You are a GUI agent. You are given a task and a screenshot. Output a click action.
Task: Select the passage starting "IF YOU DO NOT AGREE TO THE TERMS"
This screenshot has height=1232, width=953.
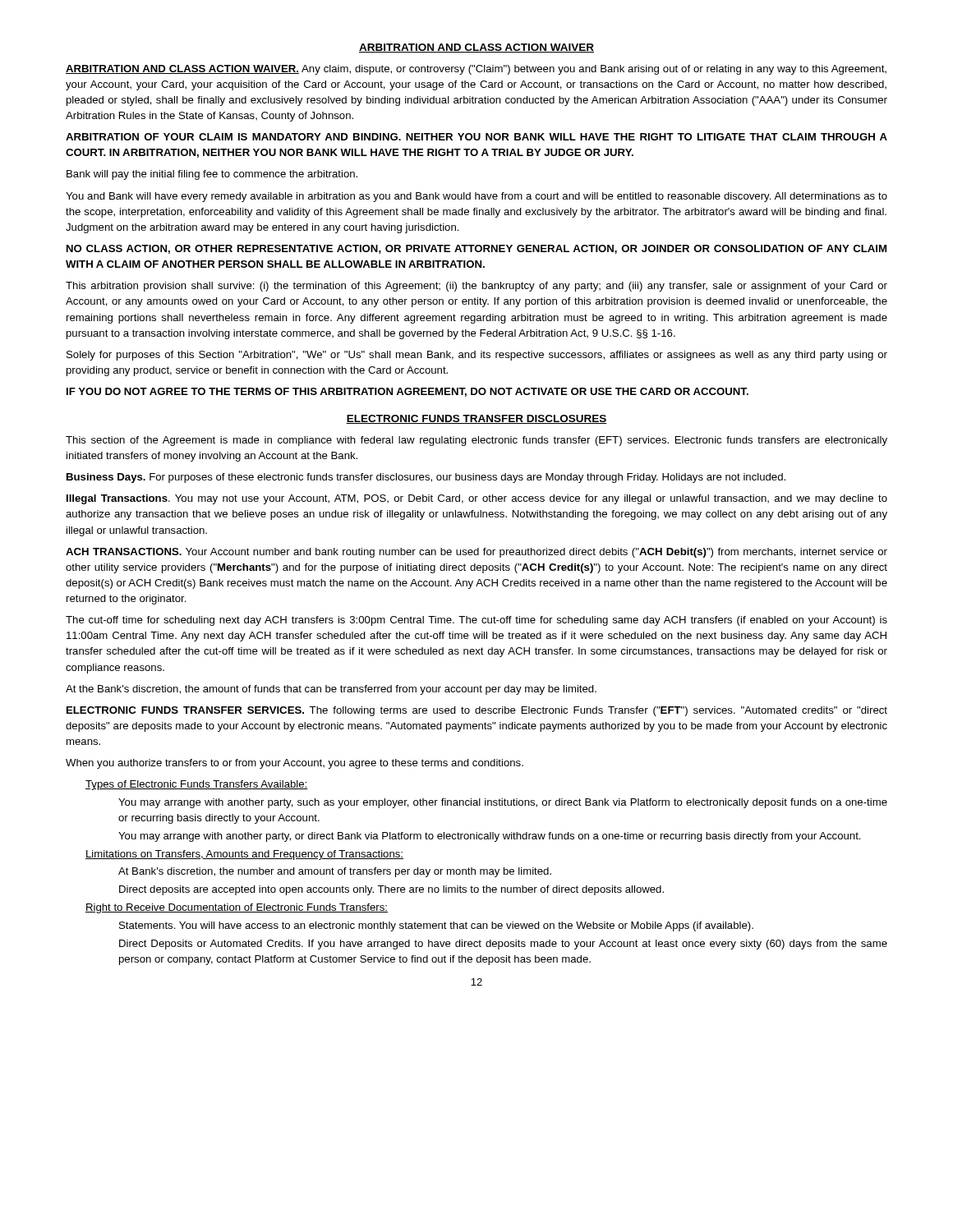[x=476, y=392]
